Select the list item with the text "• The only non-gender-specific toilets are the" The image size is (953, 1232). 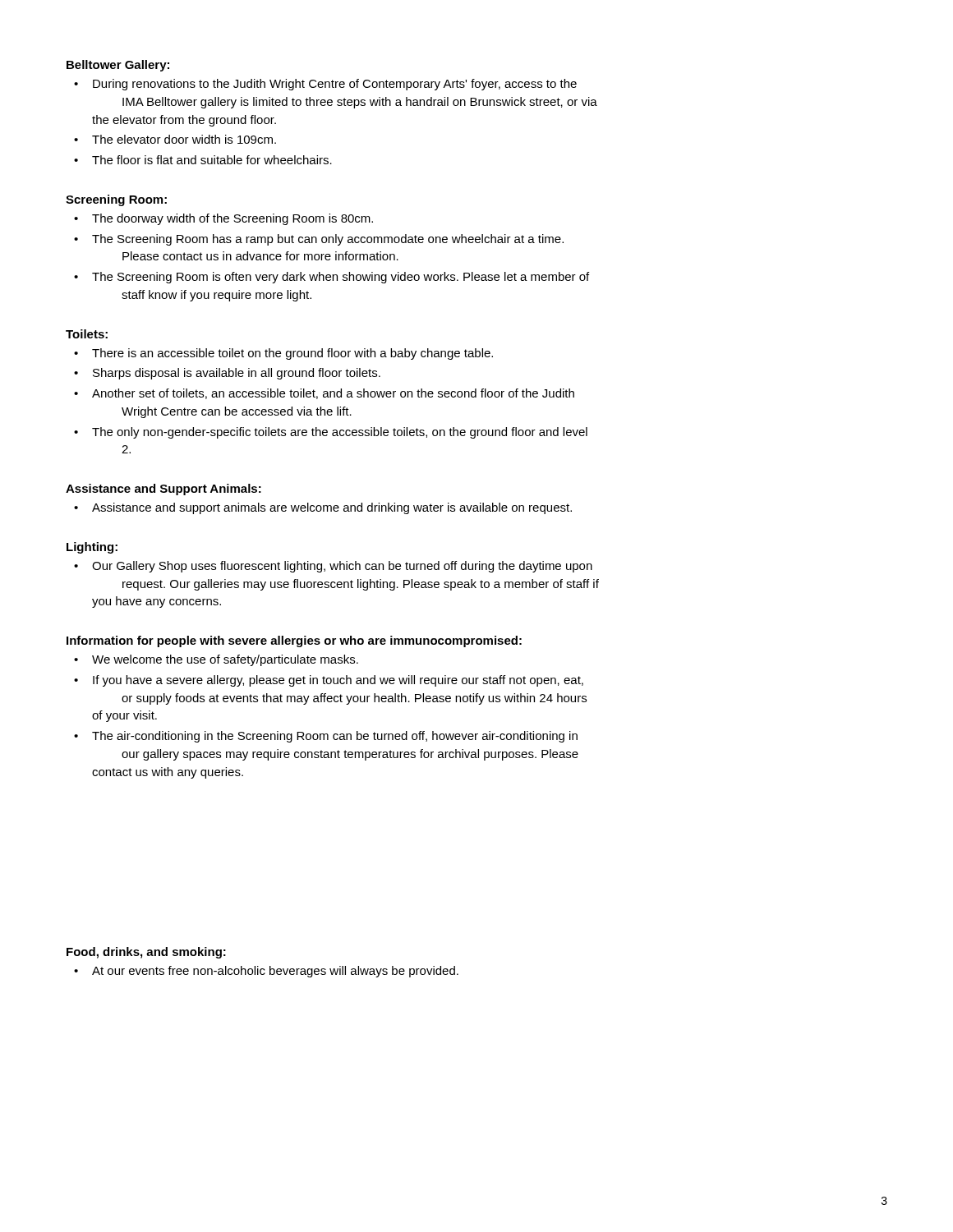point(481,440)
